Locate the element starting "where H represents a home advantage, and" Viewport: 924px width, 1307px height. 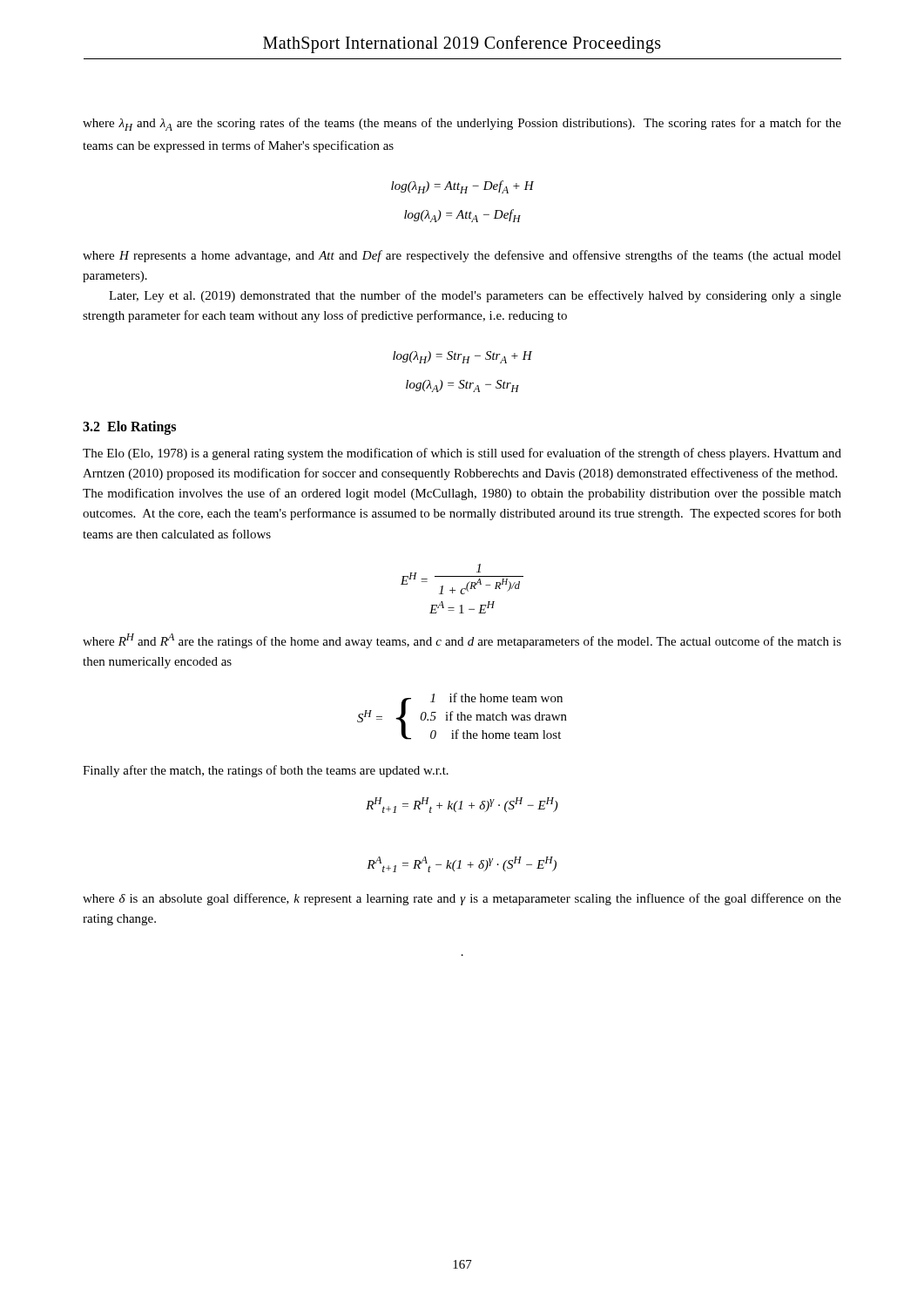462,286
